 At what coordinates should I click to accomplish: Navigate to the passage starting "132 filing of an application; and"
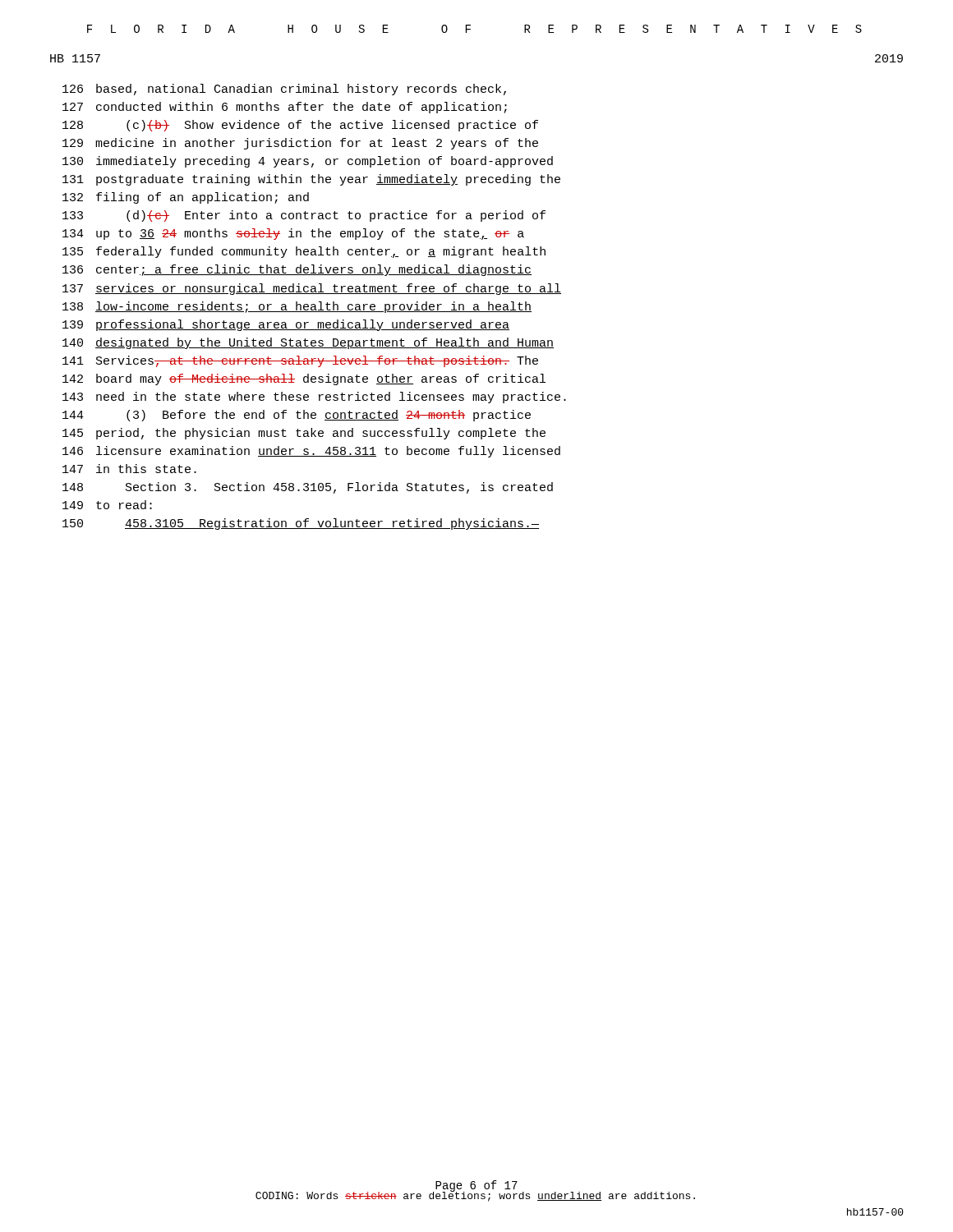click(186, 198)
